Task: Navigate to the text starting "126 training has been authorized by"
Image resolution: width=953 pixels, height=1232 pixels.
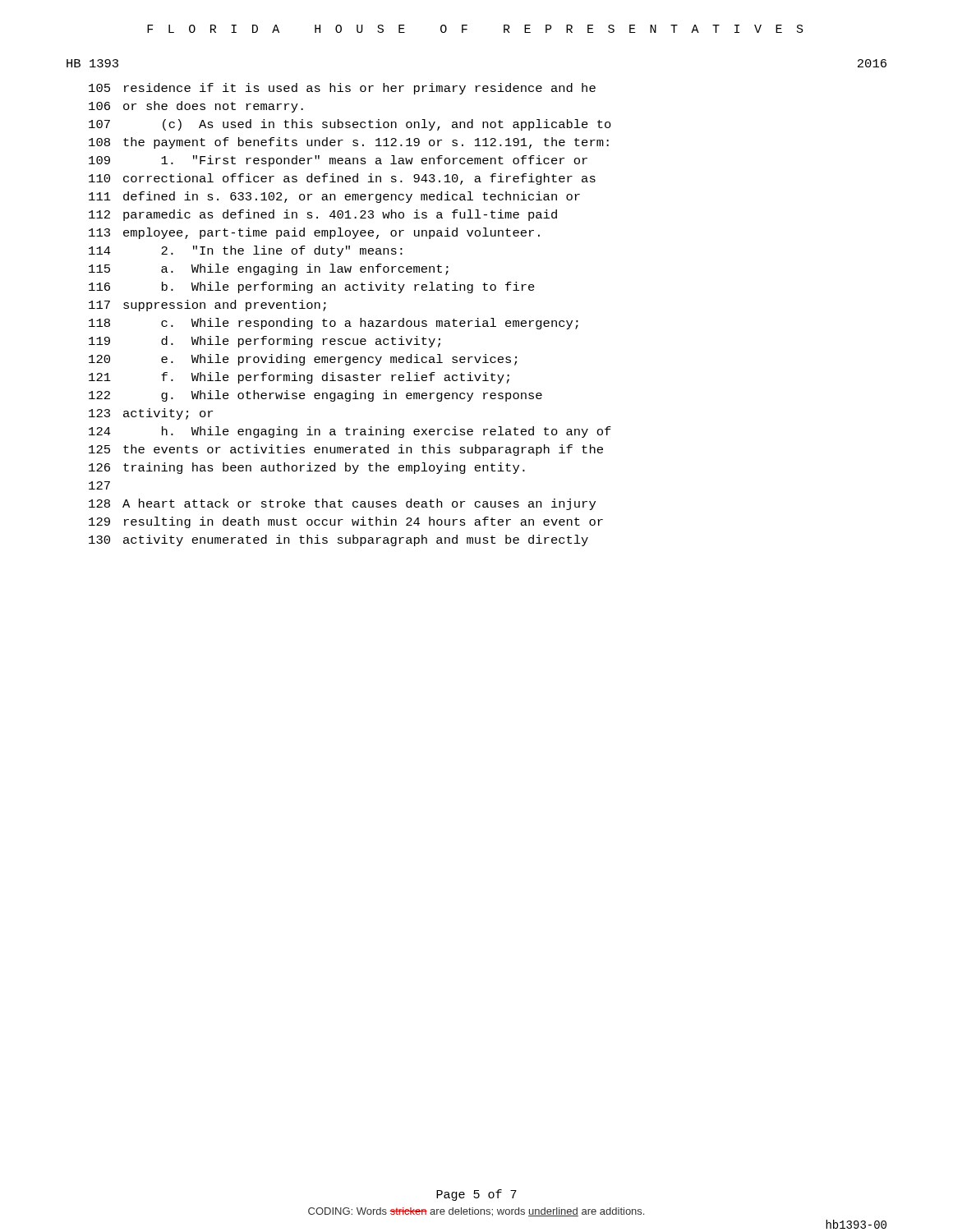Action: point(476,468)
